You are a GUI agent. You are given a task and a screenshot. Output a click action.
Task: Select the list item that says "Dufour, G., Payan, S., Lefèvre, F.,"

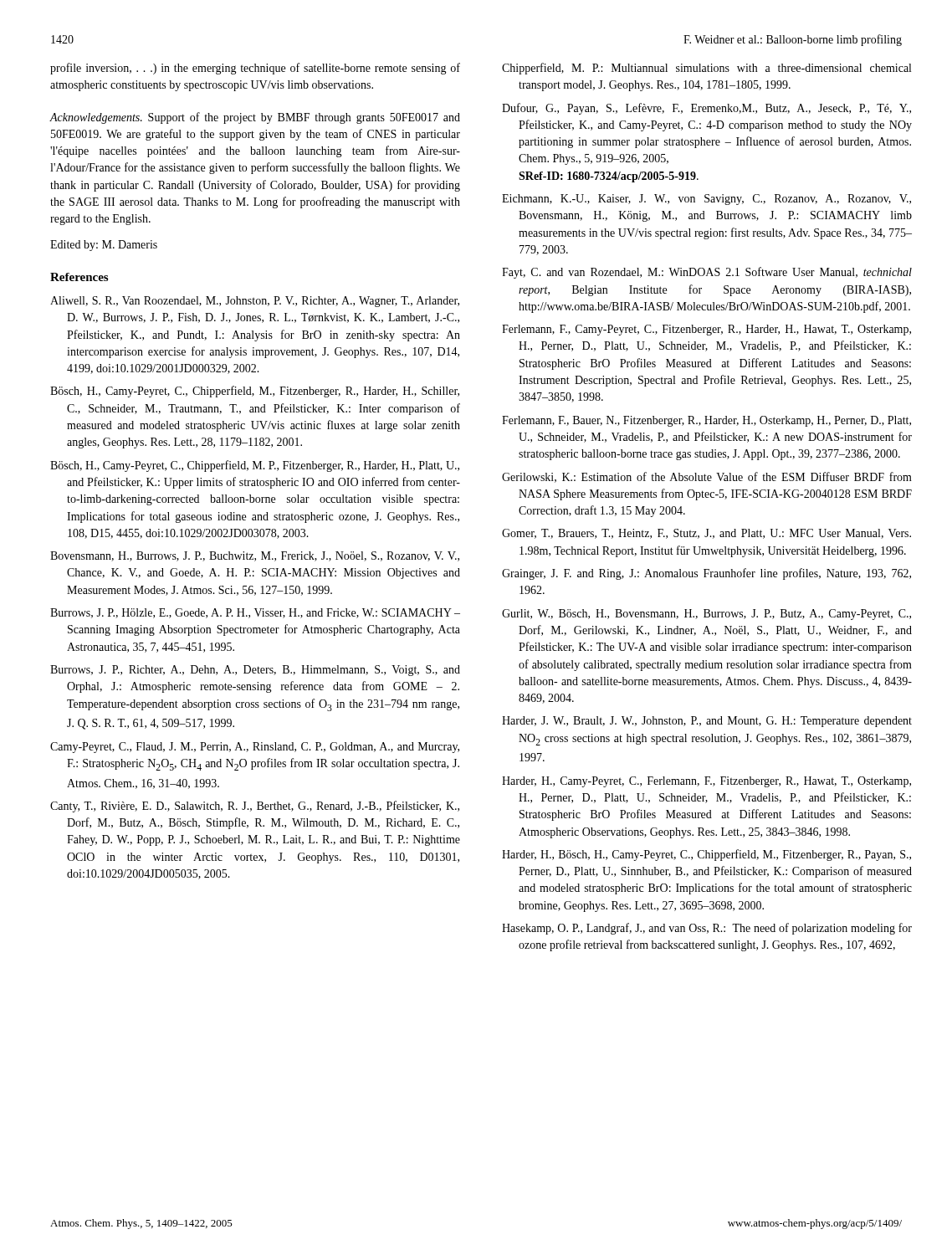(707, 142)
